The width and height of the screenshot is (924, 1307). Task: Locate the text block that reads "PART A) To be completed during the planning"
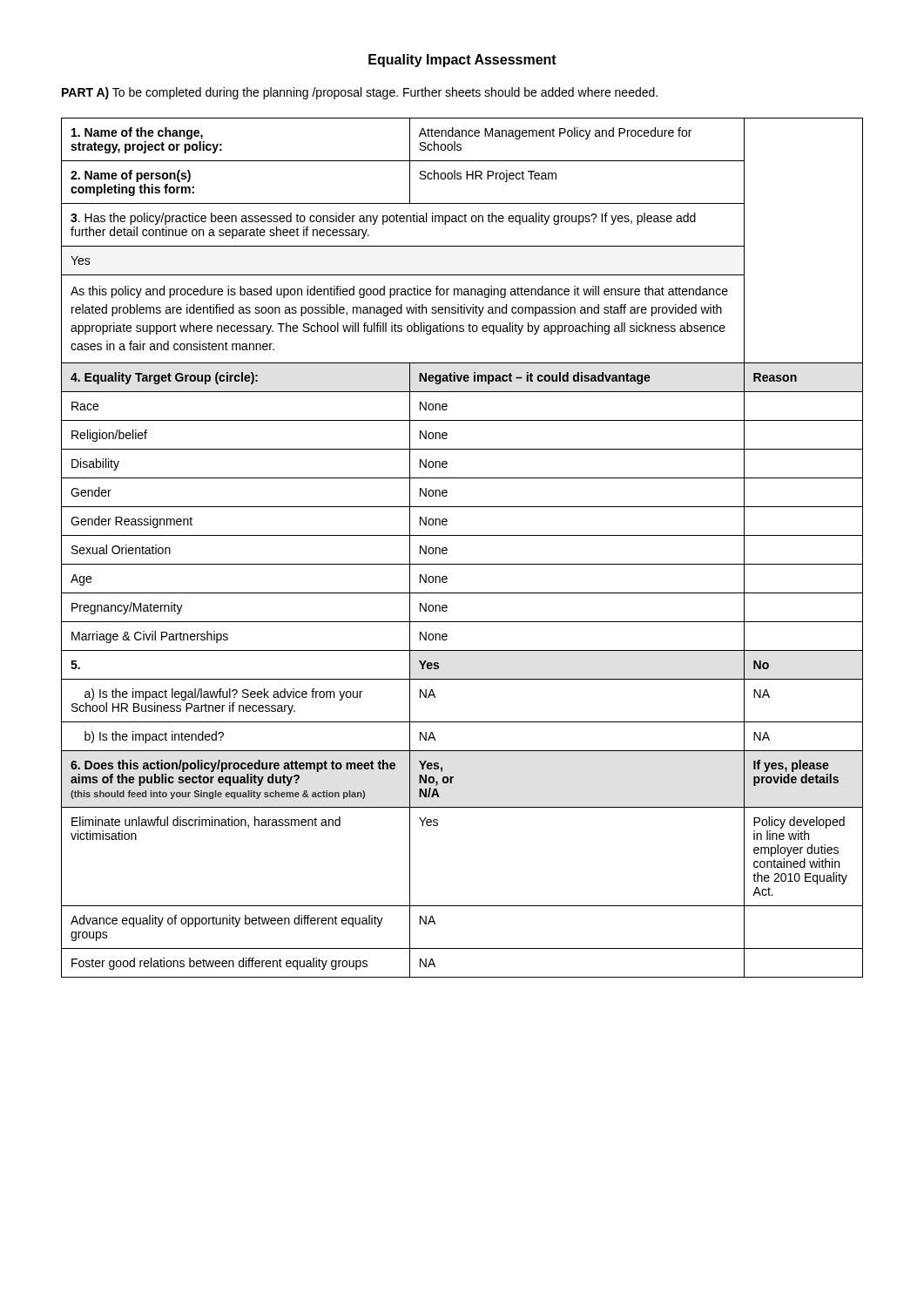click(x=360, y=92)
